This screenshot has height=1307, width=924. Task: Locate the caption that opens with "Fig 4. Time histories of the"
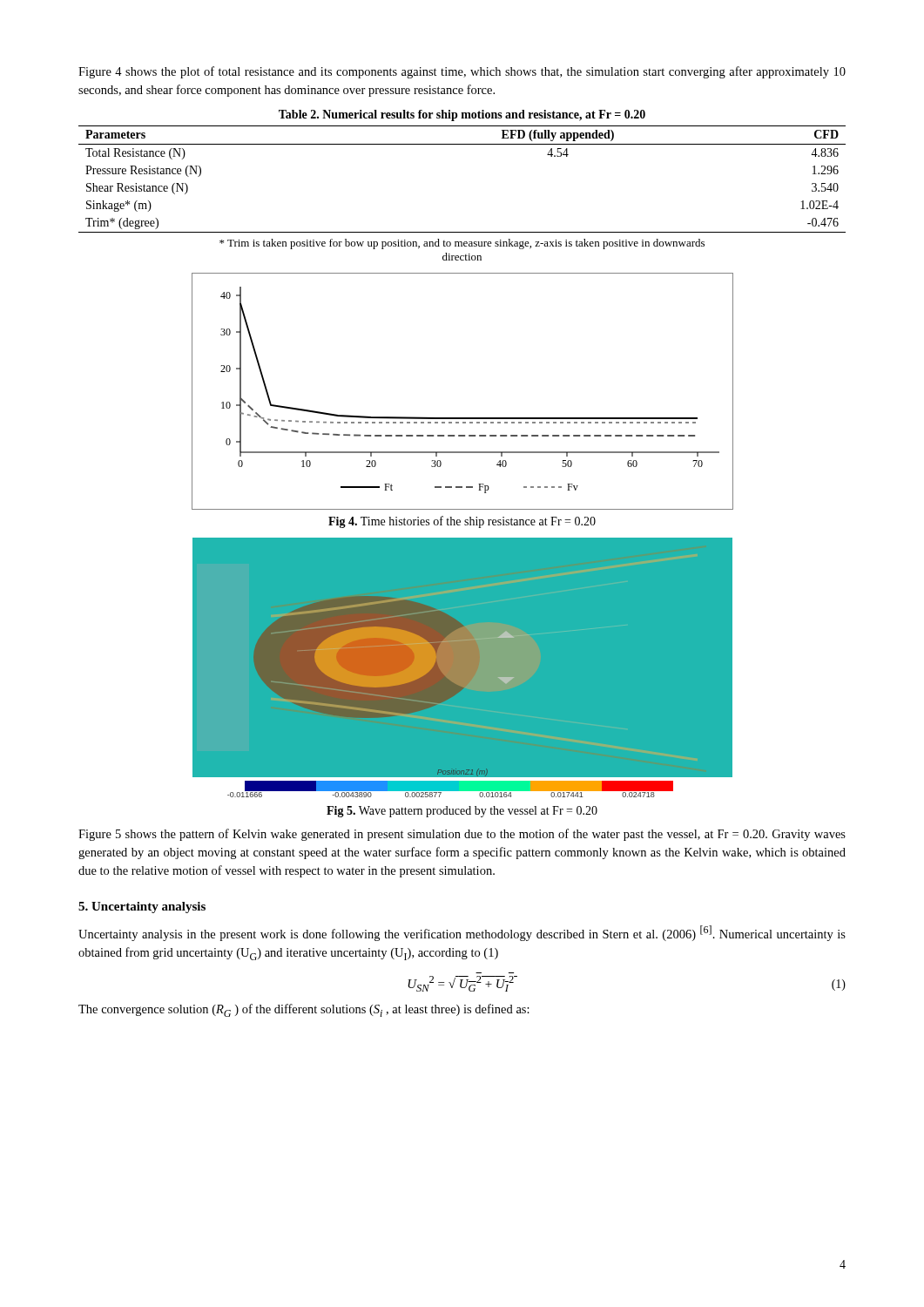[462, 521]
